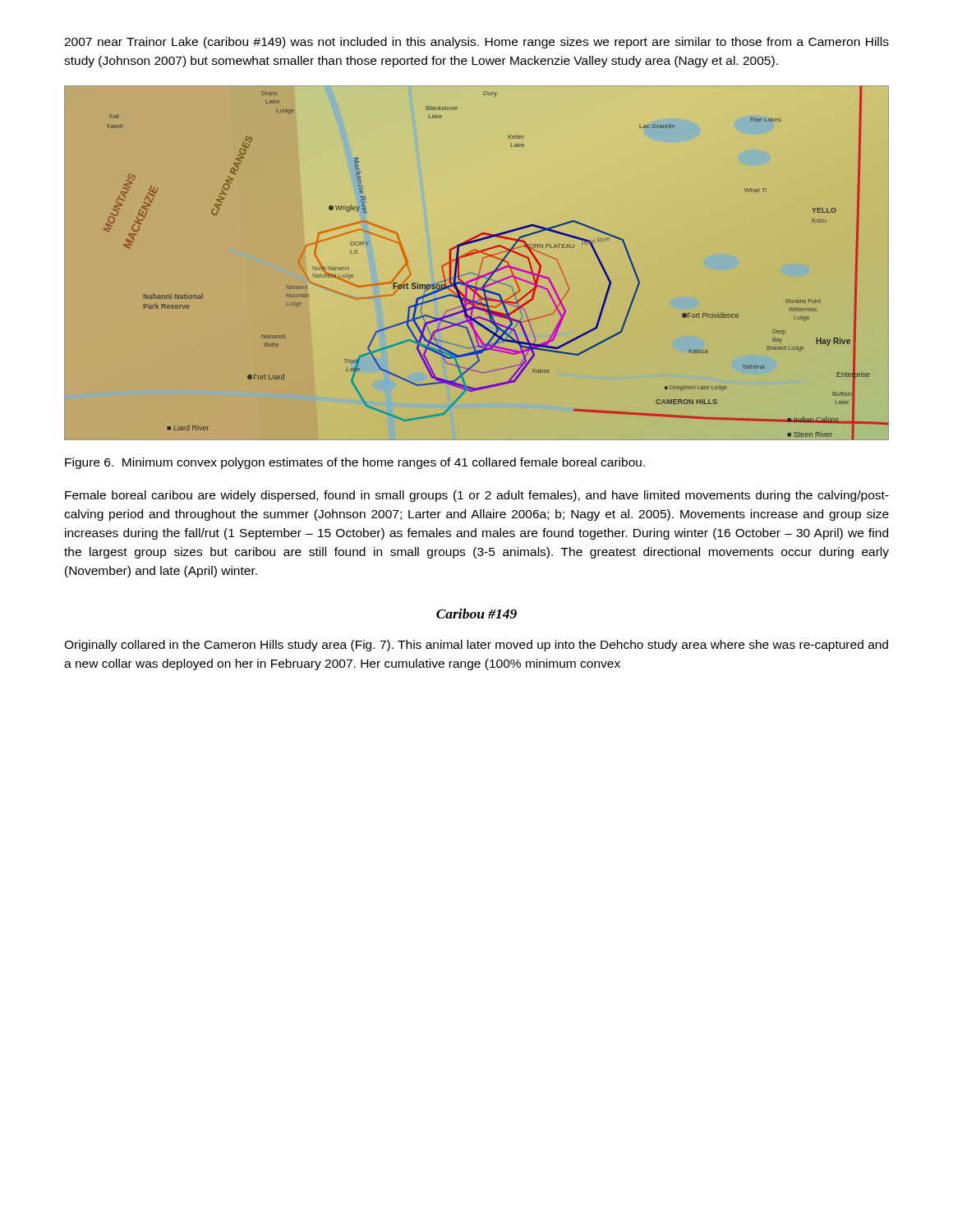Point to the caption beginning "Figure 6. Minimum convex"
The image size is (953, 1232).
point(355,462)
